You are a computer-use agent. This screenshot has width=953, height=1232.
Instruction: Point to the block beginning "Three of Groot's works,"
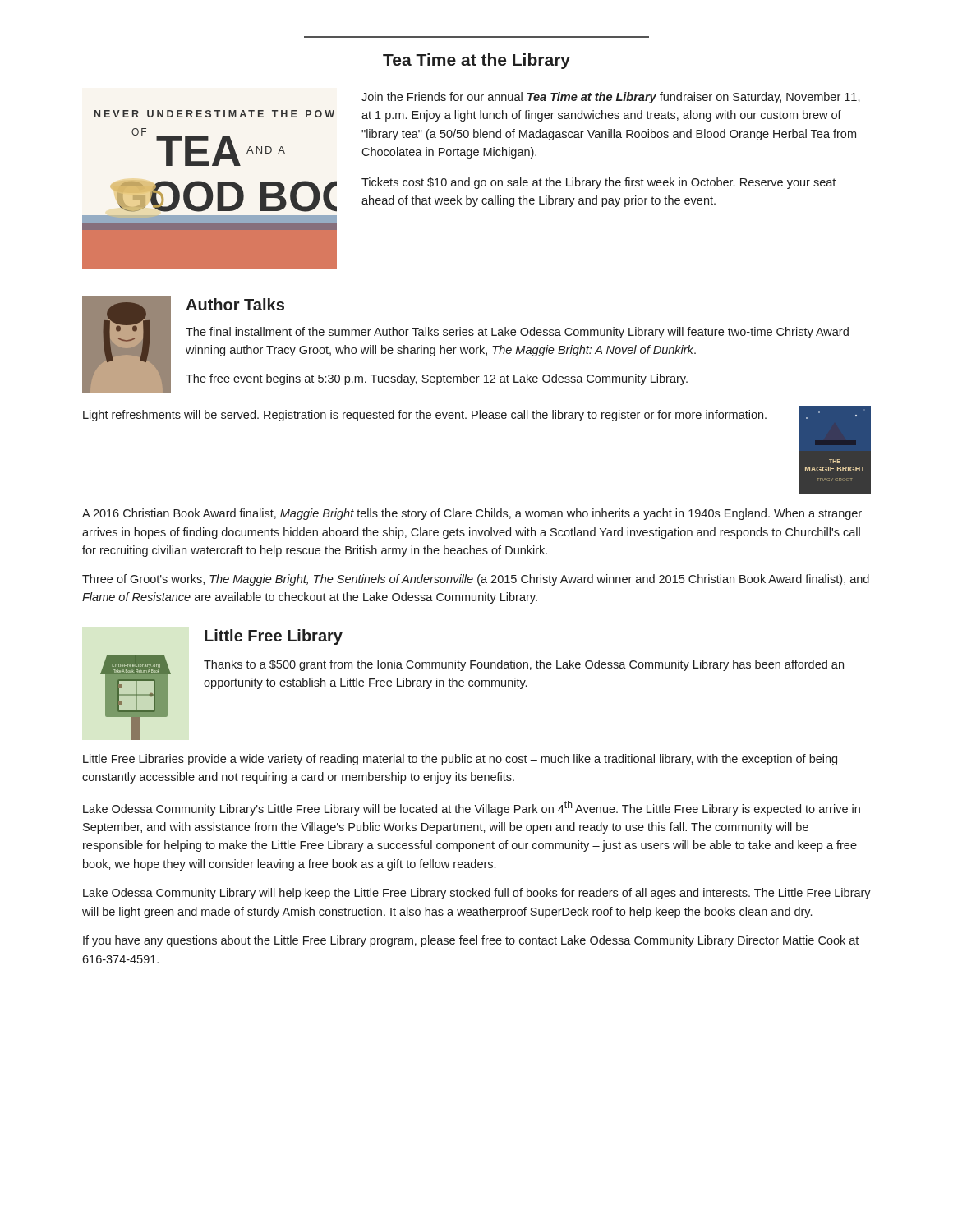tap(476, 588)
